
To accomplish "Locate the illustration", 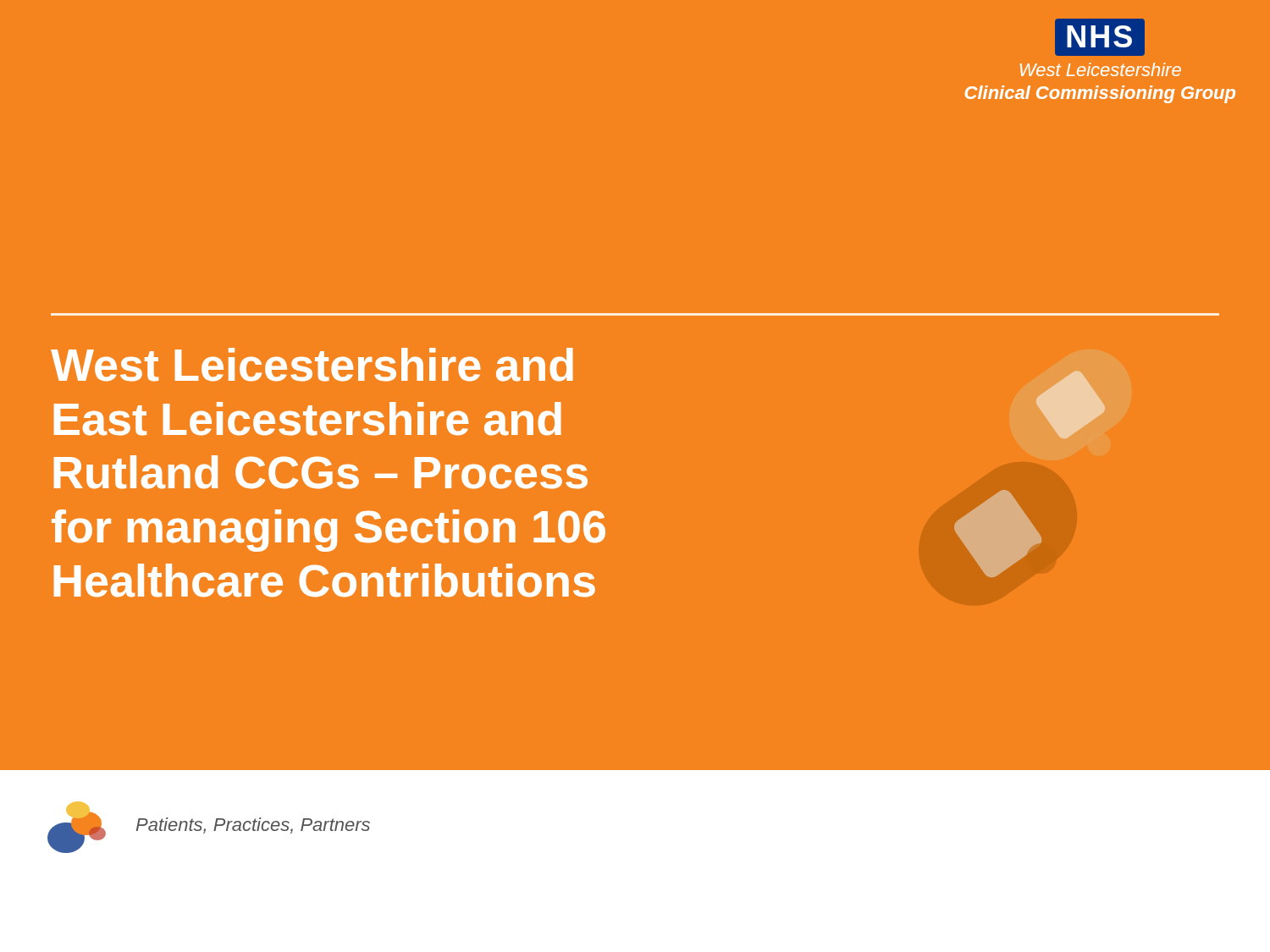I will [x=1033, y=474].
